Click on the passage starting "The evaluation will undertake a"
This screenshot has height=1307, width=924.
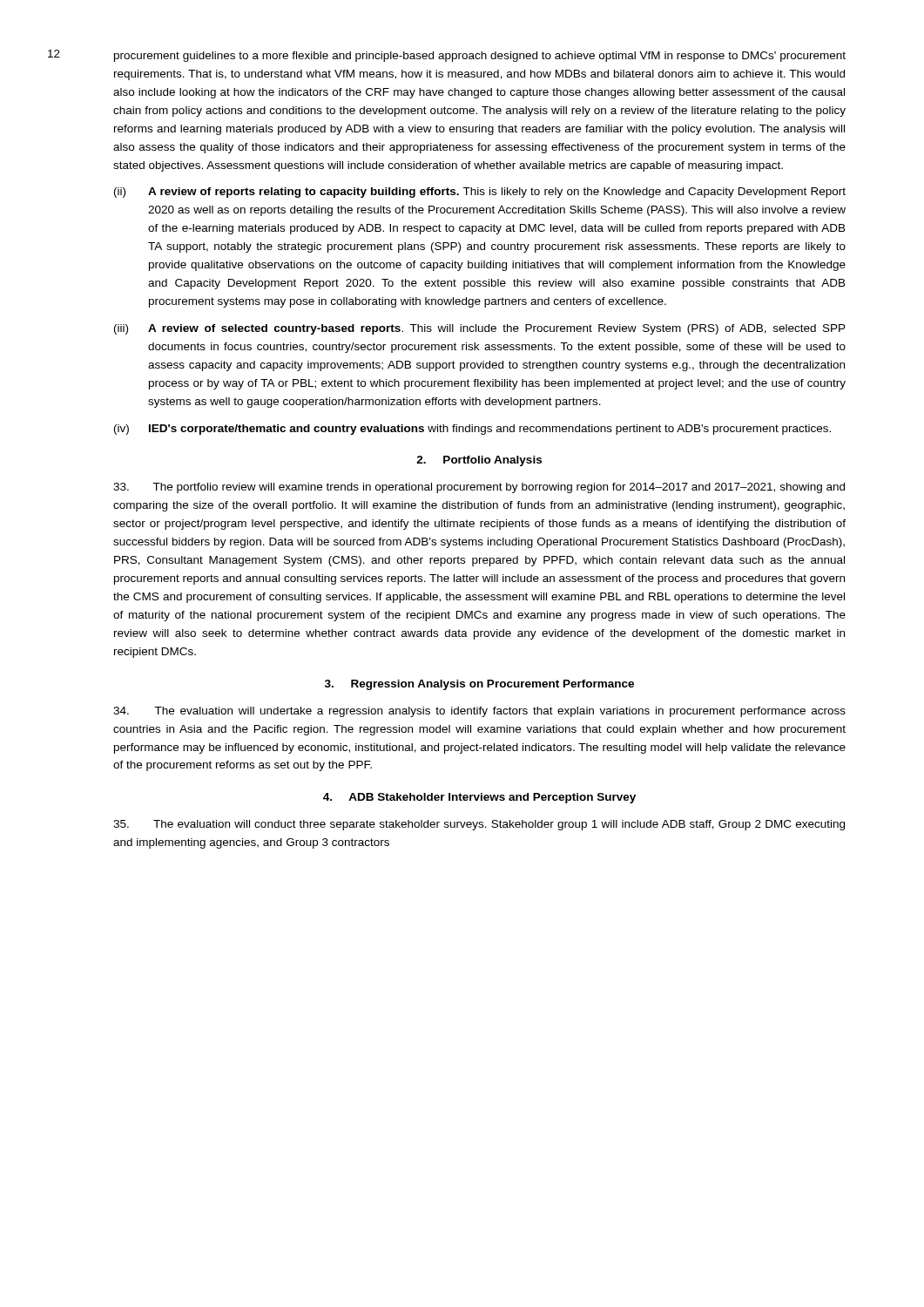(479, 737)
